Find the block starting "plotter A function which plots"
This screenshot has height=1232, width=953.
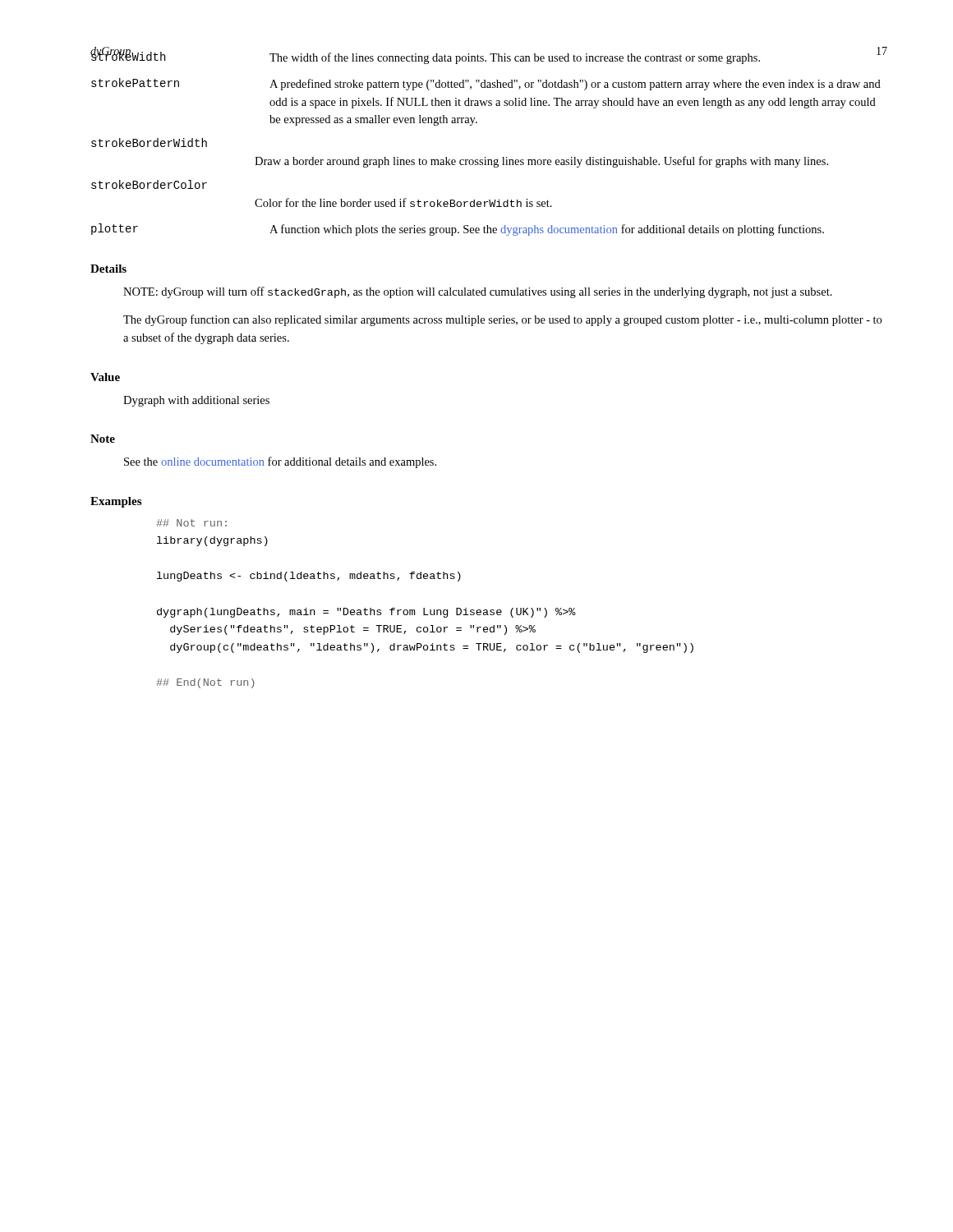tap(489, 230)
